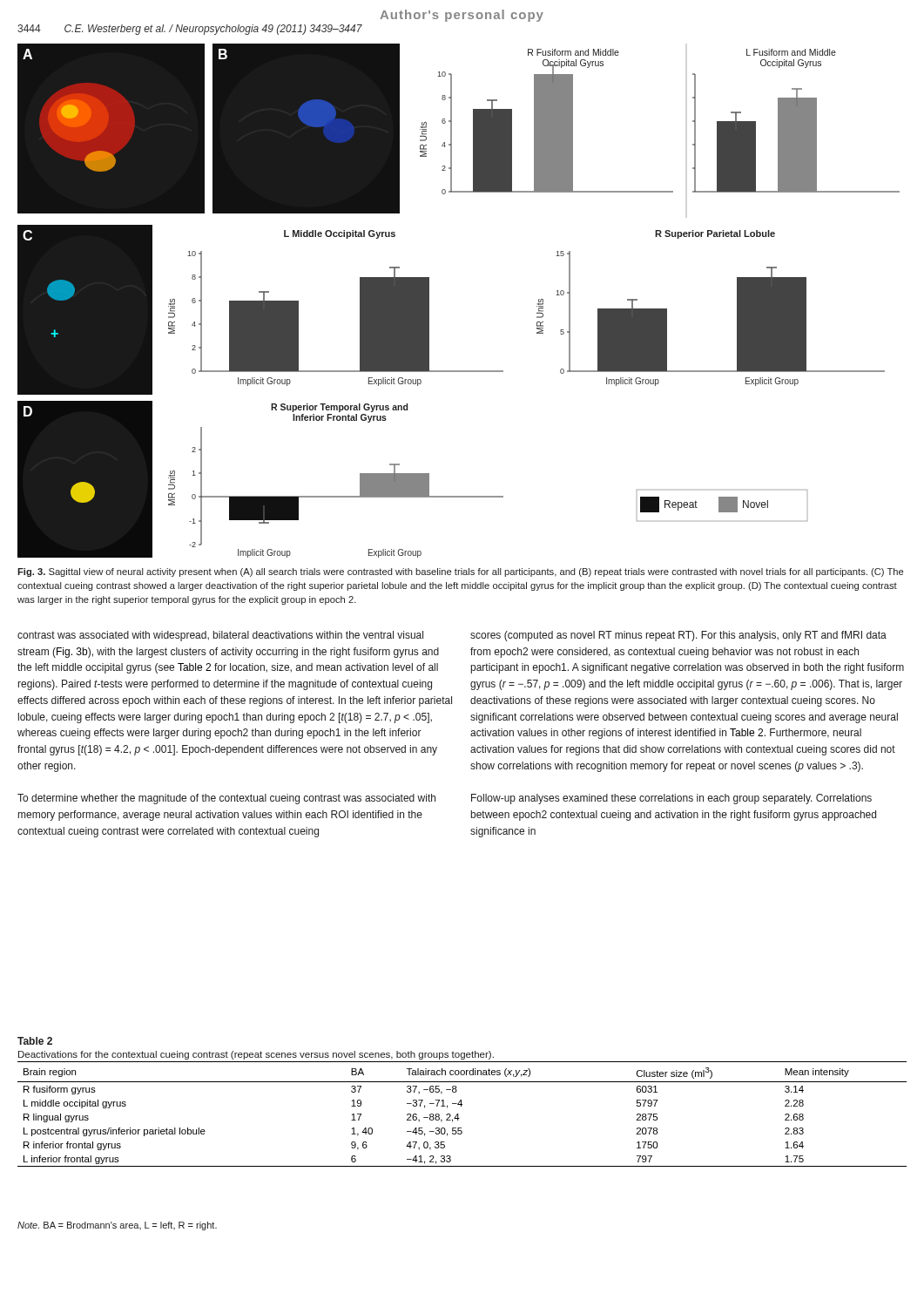Select the table that reads "26, −88, 2,4"
The height and width of the screenshot is (1307, 924).
point(462,1114)
